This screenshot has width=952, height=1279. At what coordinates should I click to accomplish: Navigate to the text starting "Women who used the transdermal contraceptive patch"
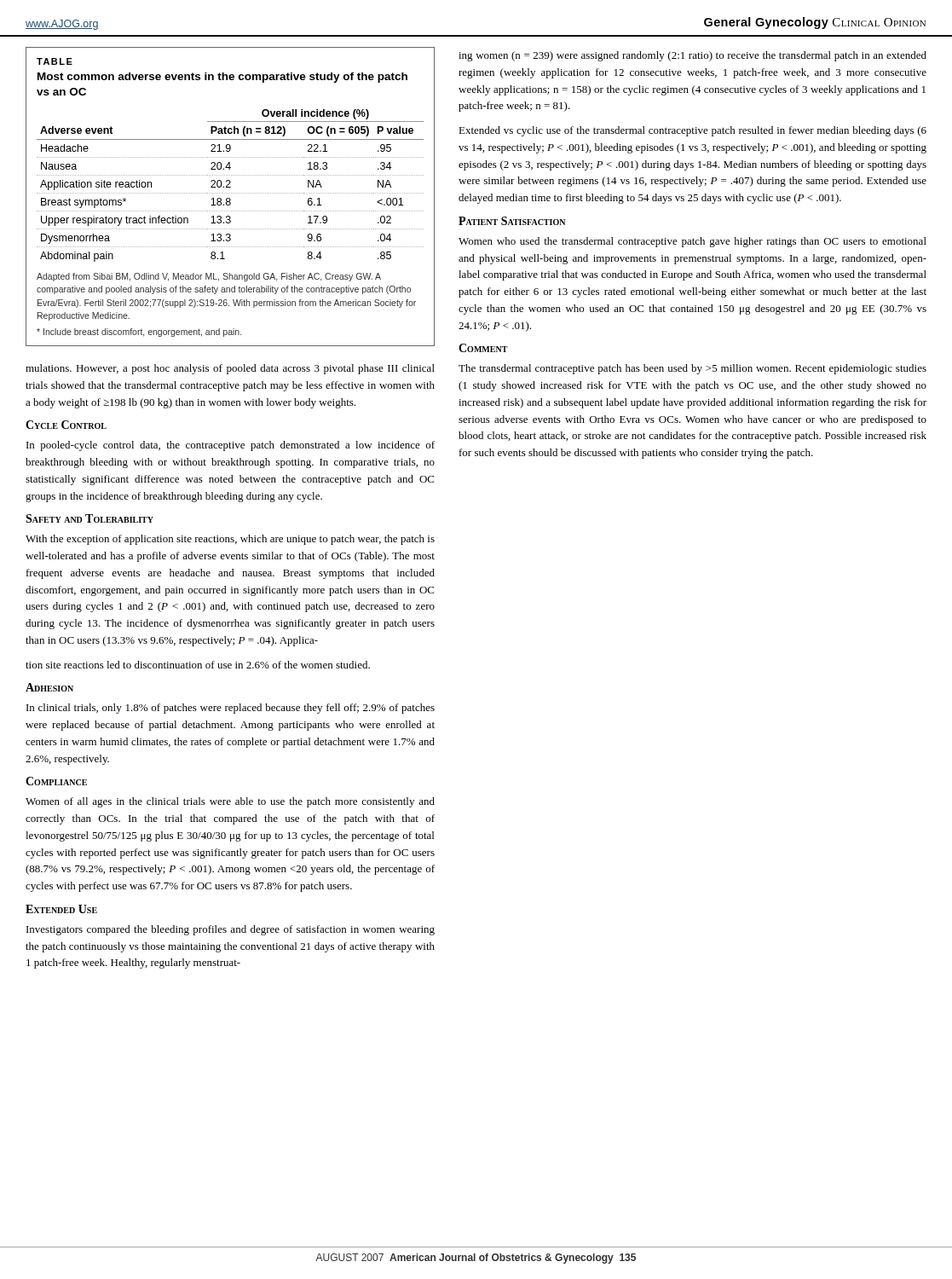pyautogui.click(x=692, y=283)
